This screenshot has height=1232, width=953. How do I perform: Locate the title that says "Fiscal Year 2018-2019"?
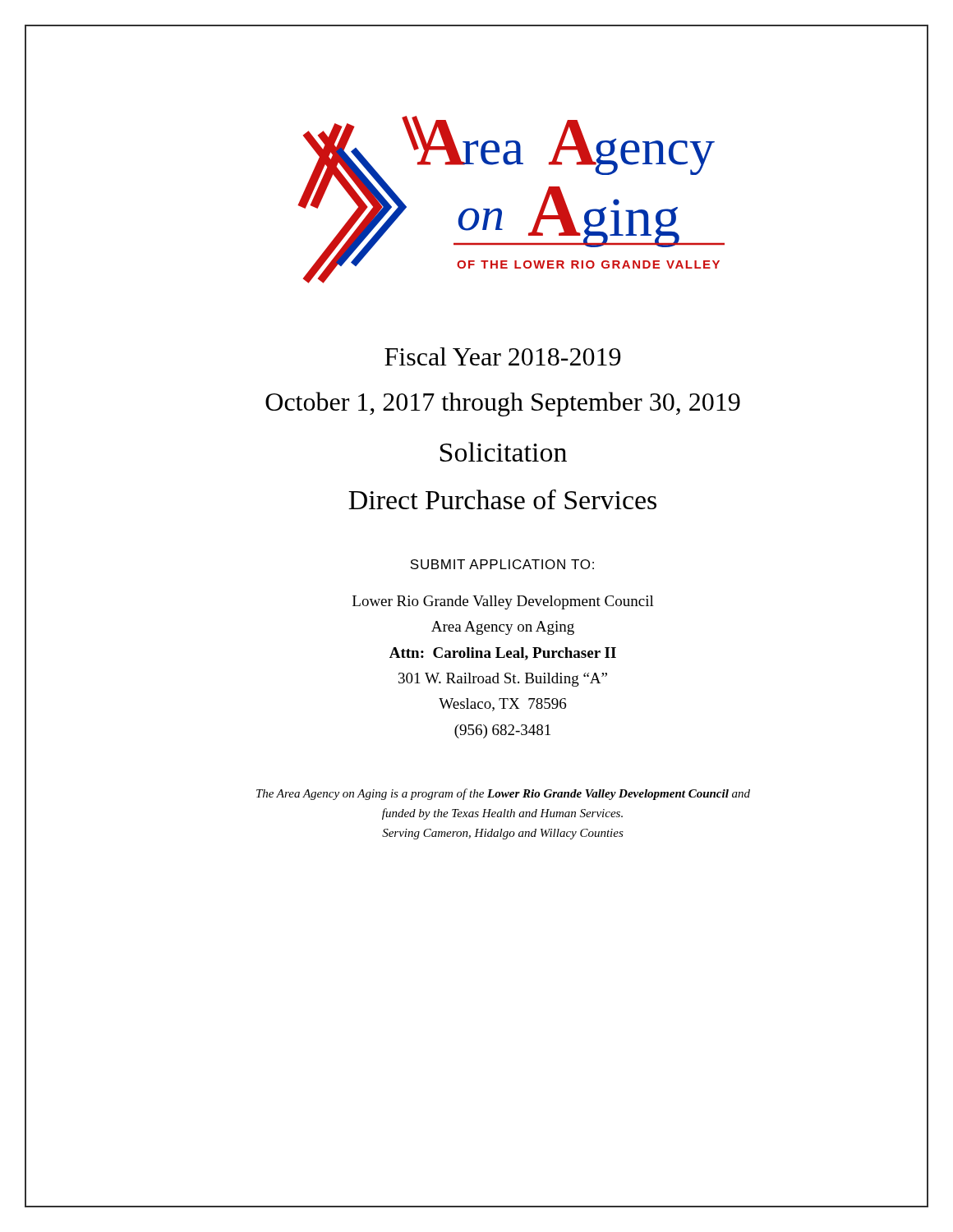[503, 356]
